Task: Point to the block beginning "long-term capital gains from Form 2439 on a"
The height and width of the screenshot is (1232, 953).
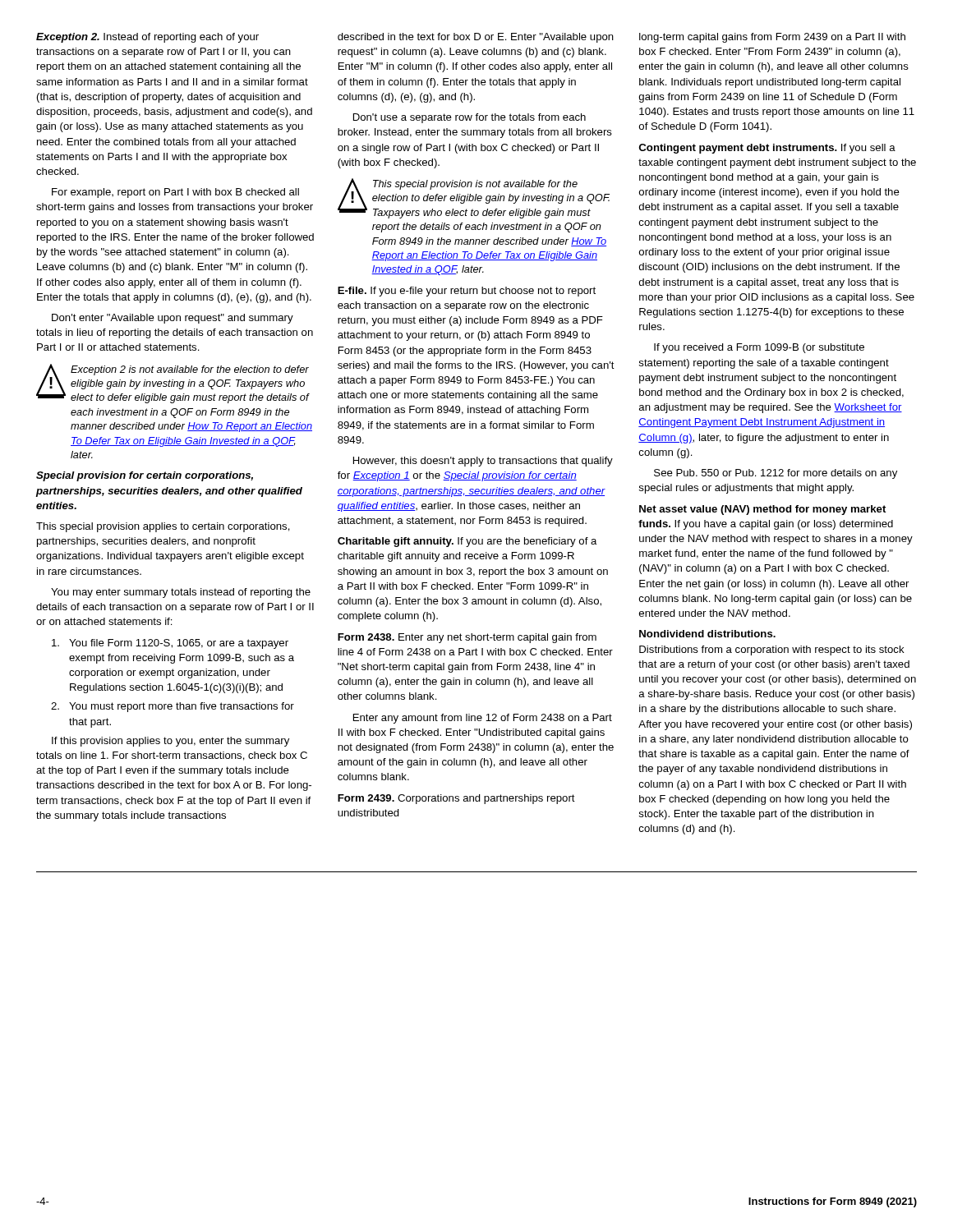Action: tap(778, 82)
